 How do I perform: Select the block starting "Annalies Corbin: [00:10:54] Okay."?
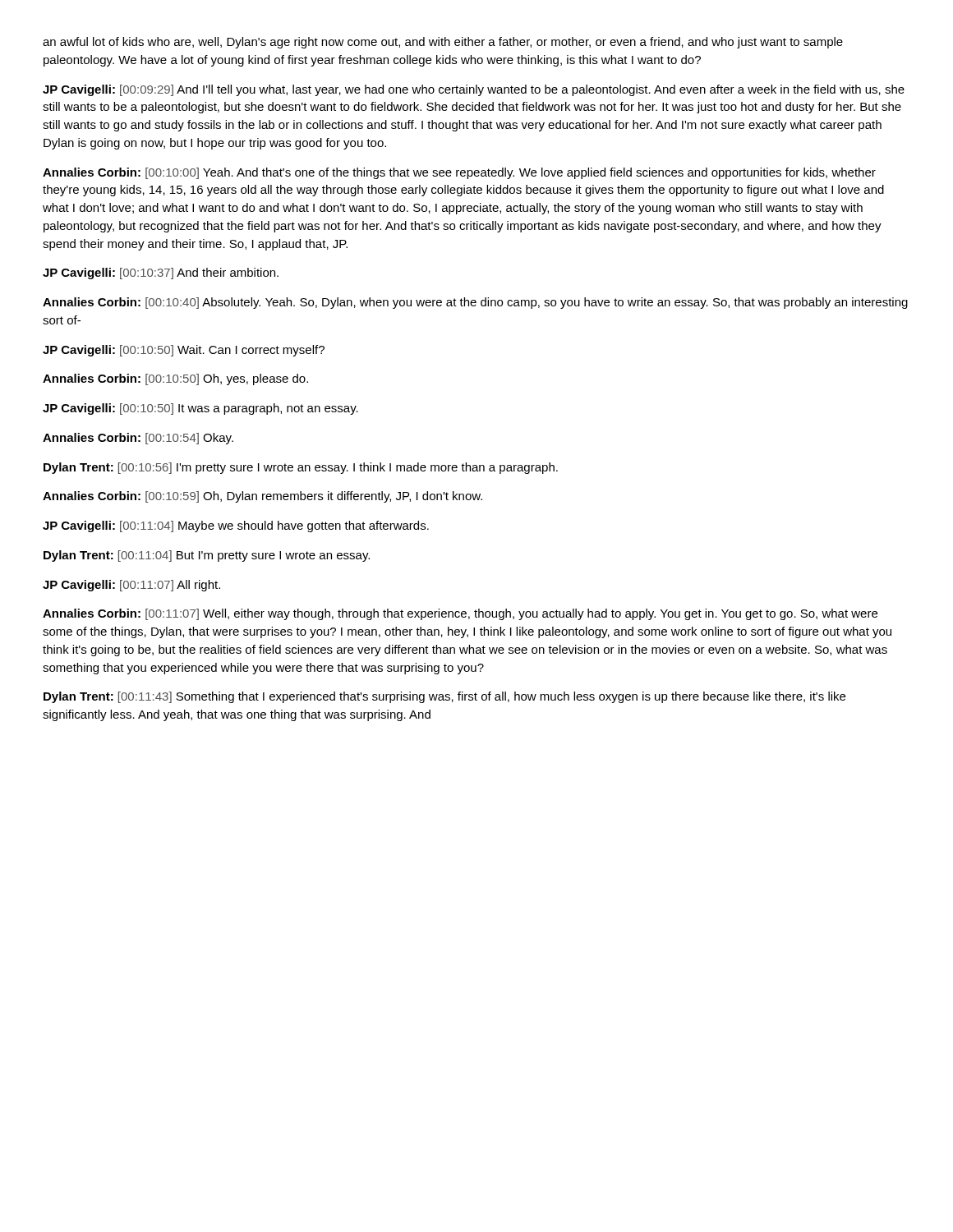138,437
